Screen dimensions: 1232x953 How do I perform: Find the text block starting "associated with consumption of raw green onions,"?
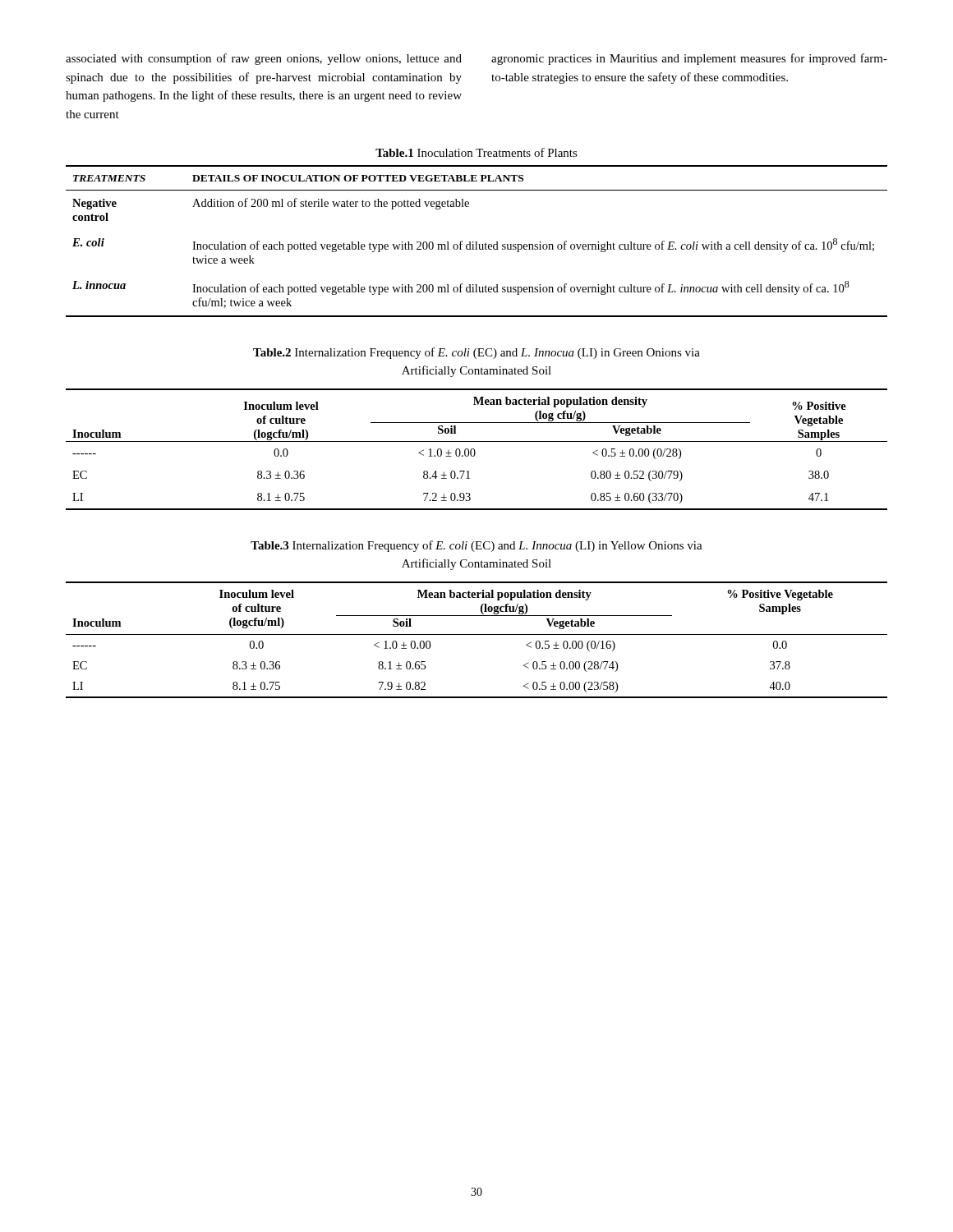tap(264, 86)
